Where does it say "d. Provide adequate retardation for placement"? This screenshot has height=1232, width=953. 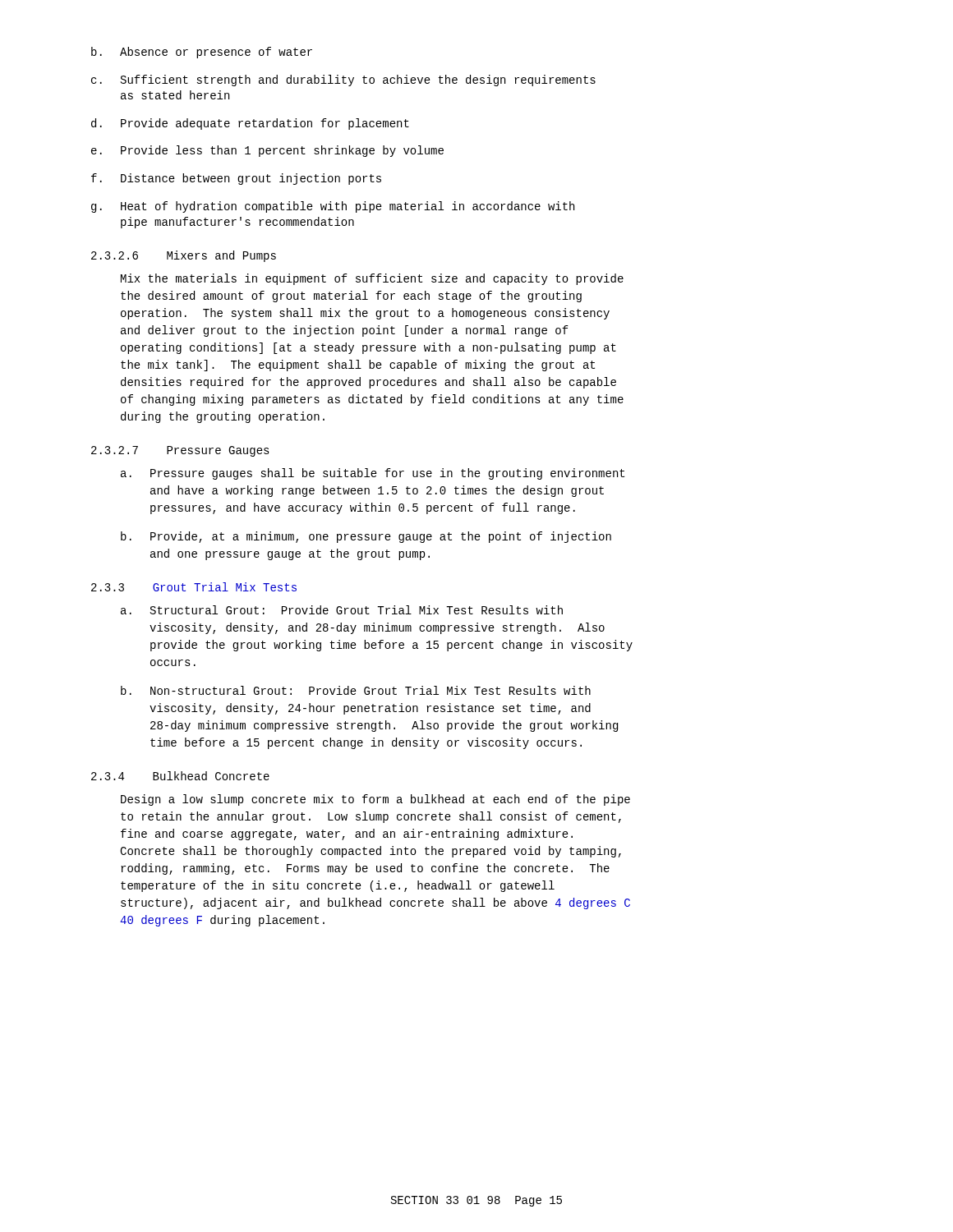click(250, 124)
